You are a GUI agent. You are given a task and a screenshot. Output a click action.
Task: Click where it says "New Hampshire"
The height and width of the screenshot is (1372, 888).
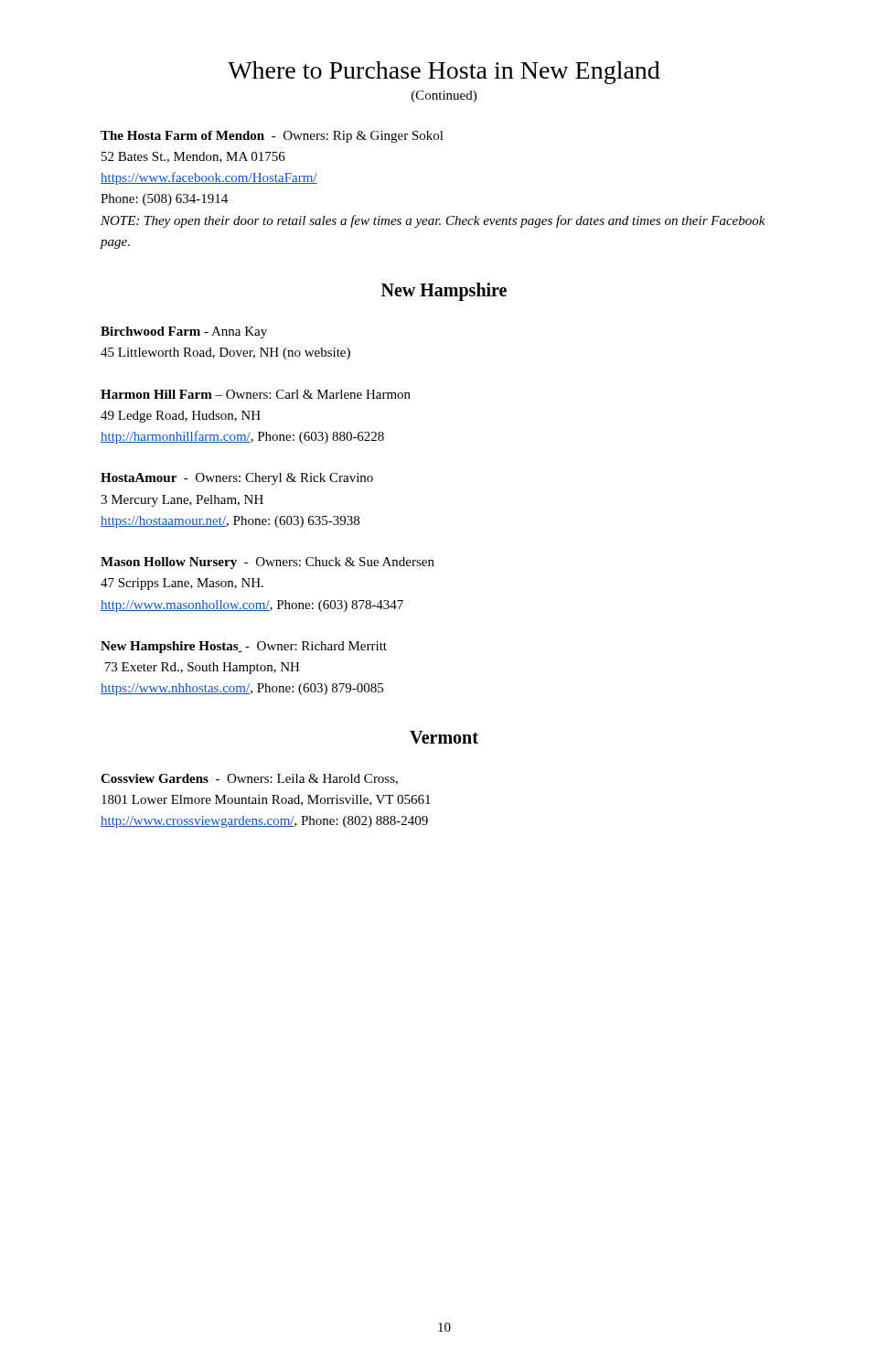pos(444,290)
